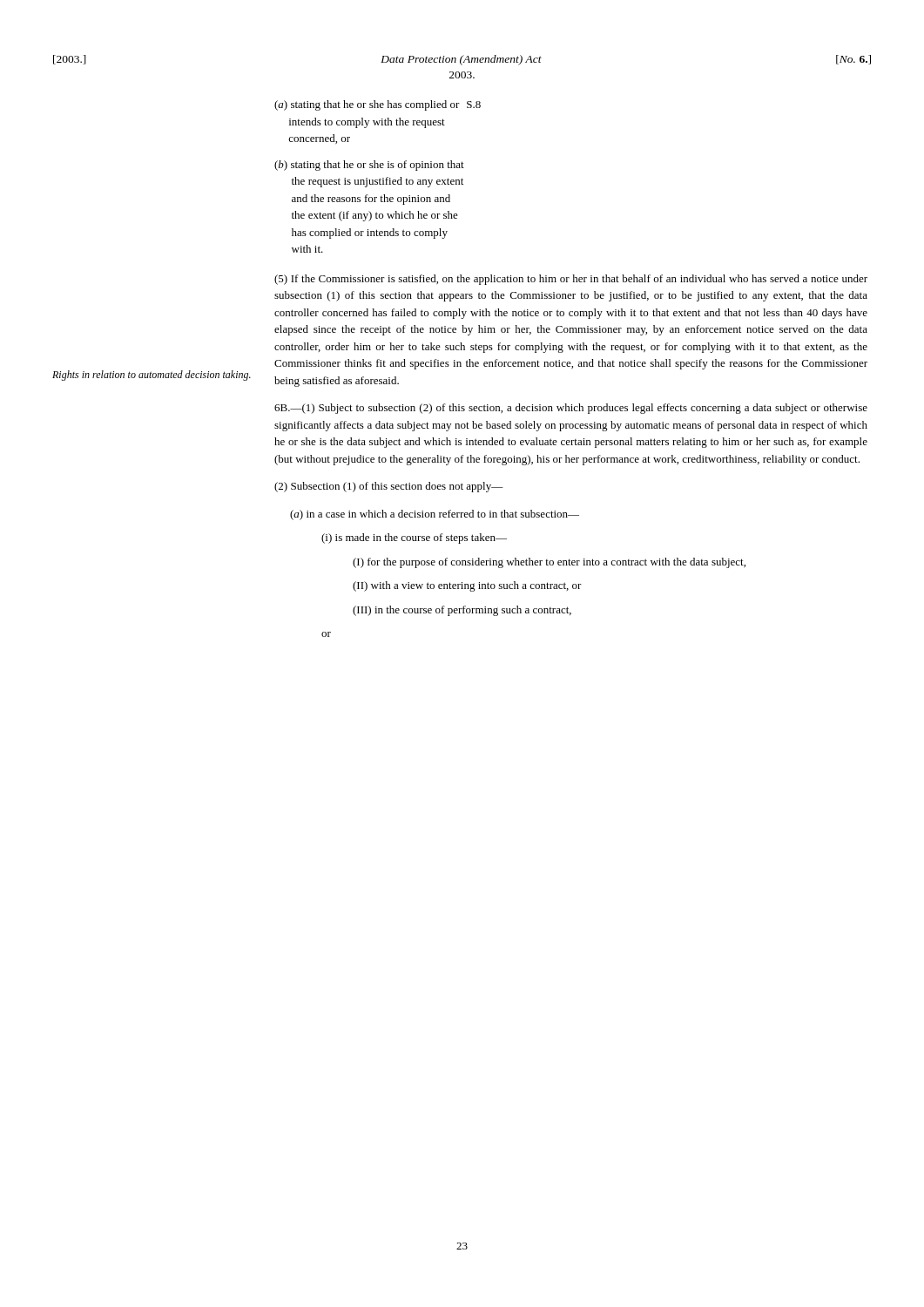Click the passage that begins "6B.—(1) Subject to subsection (2) of this section,"
The image size is (924, 1307).
[x=571, y=433]
